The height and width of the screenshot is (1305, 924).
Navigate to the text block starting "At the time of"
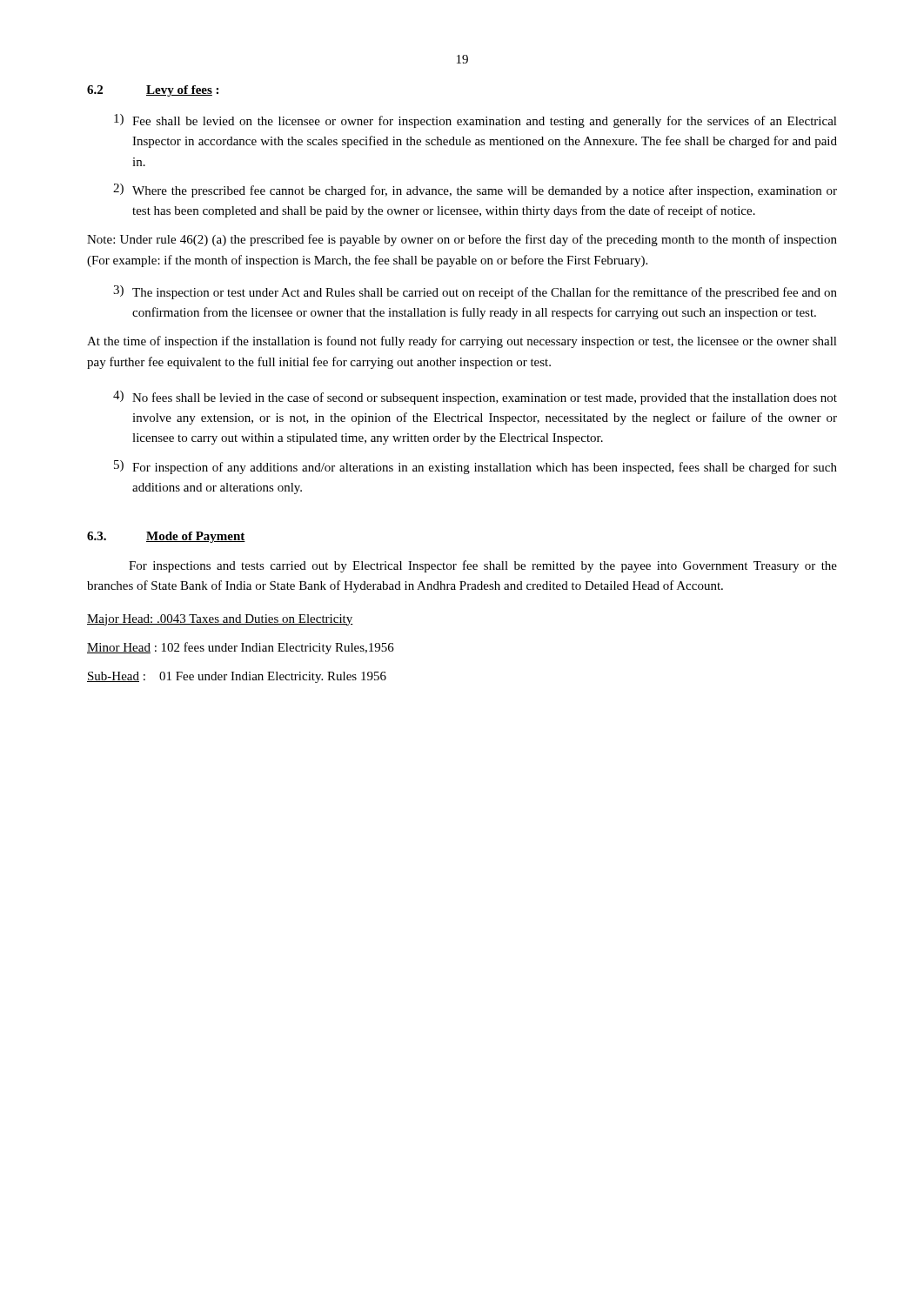pyautogui.click(x=462, y=351)
